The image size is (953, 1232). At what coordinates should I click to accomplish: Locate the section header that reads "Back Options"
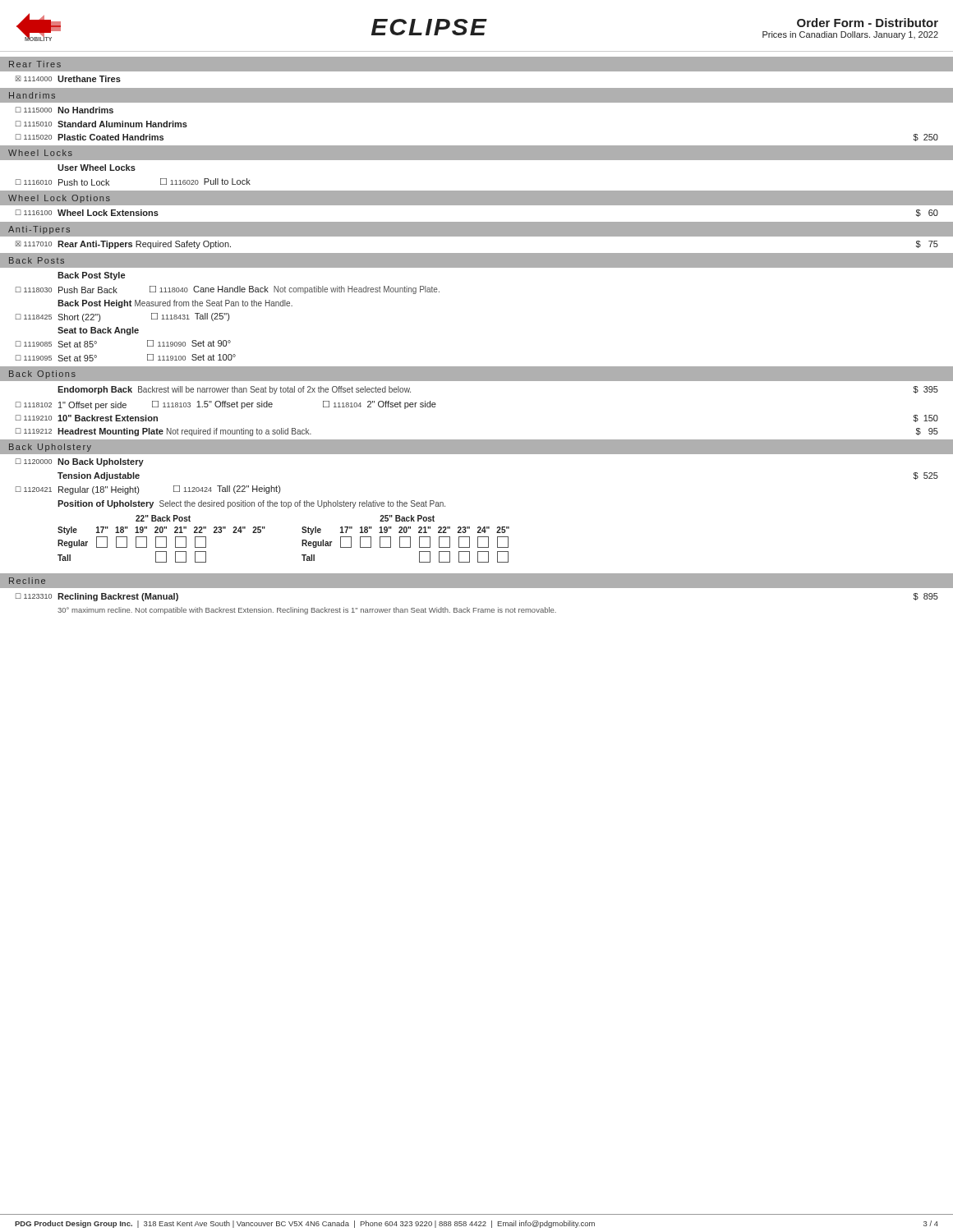coord(42,374)
